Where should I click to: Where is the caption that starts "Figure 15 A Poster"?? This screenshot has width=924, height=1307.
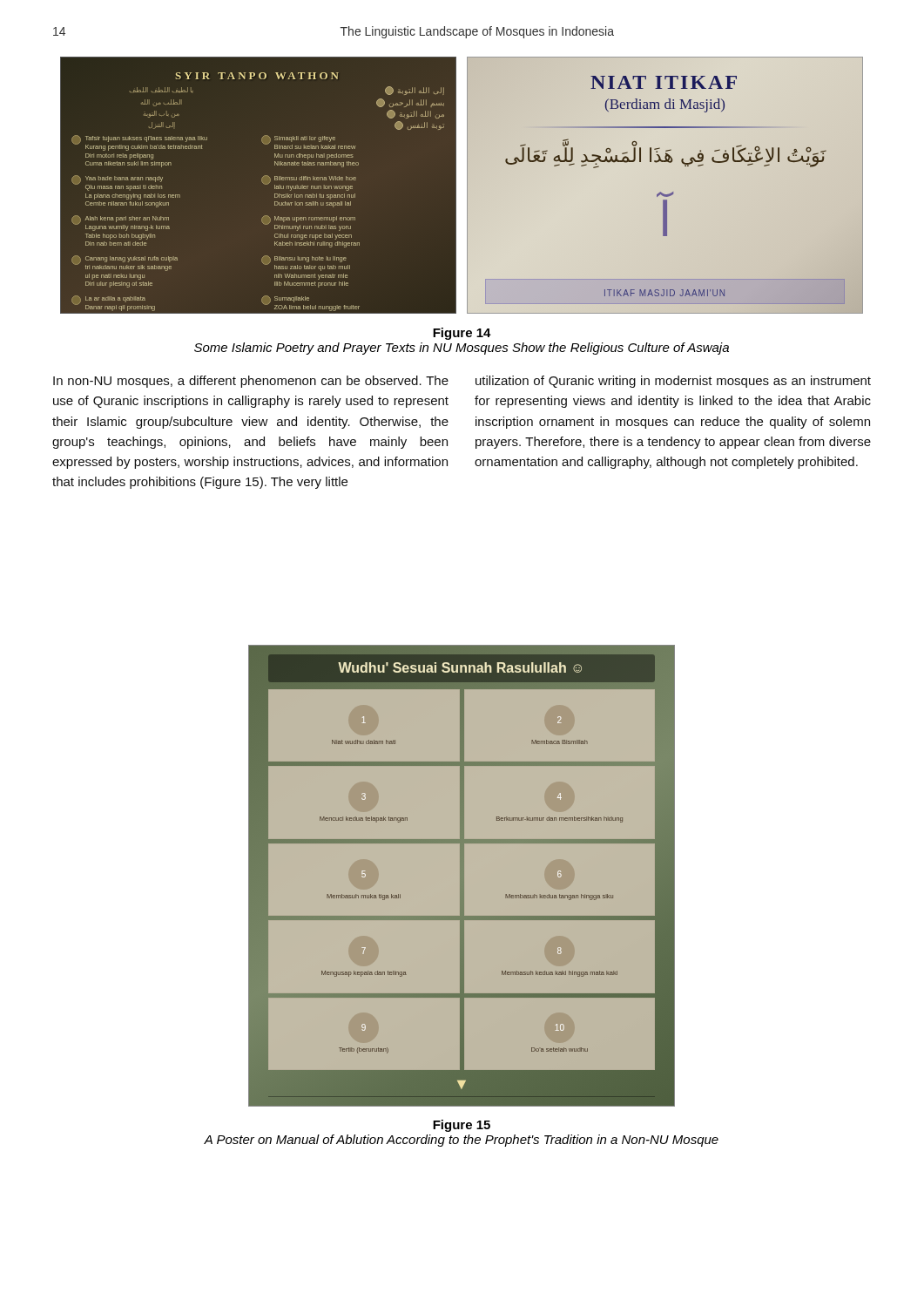(x=462, y=1132)
